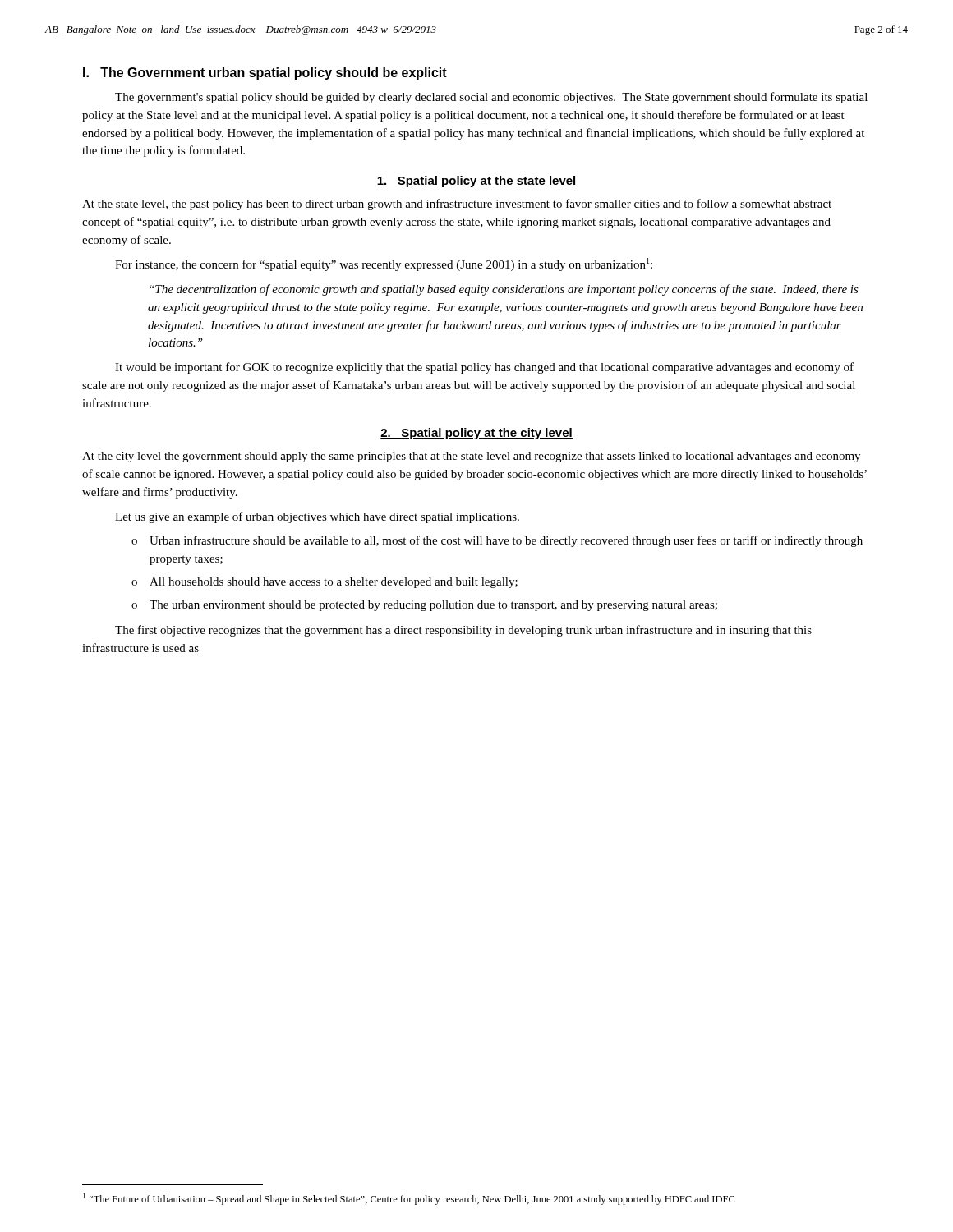Image resolution: width=953 pixels, height=1232 pixels.
Task: Locate the passage starting "The first objective recognizes that the government"
Action: (476, 640)
